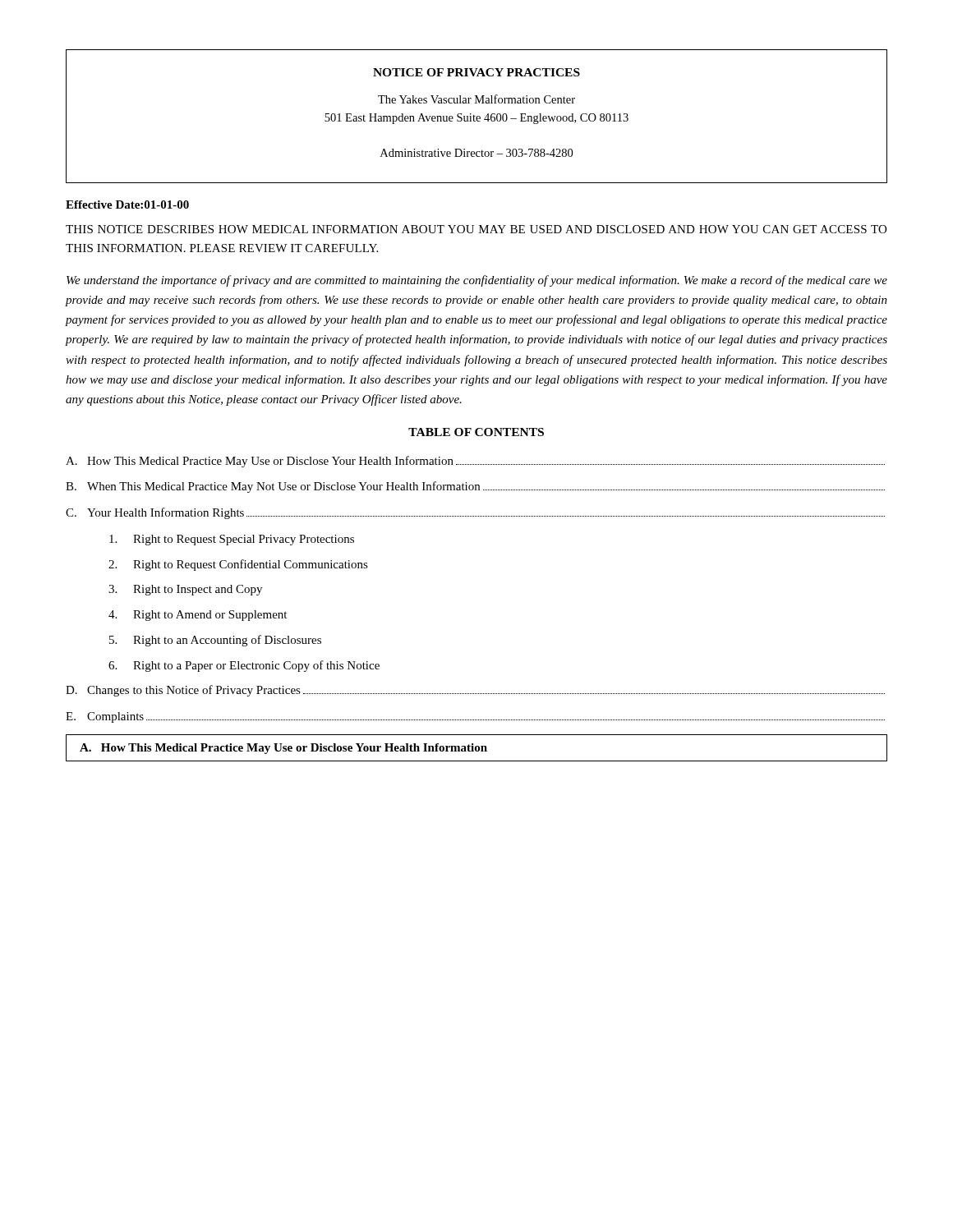Point to the text block starting "D. Changes to this Notice"
This screenshot has width=953, height=1232.
pos(475,691)
